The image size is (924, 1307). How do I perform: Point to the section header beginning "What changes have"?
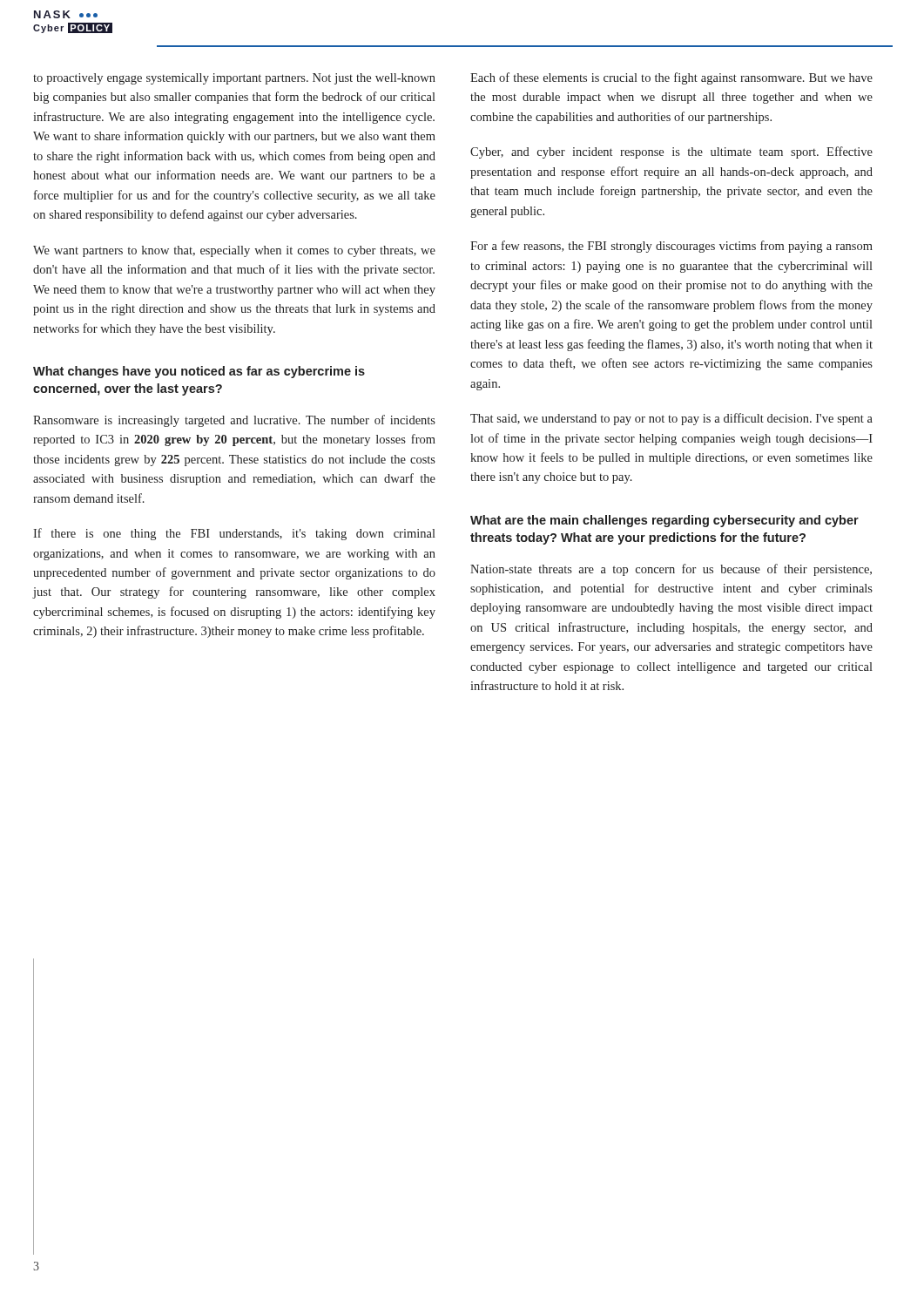(199, 380)
